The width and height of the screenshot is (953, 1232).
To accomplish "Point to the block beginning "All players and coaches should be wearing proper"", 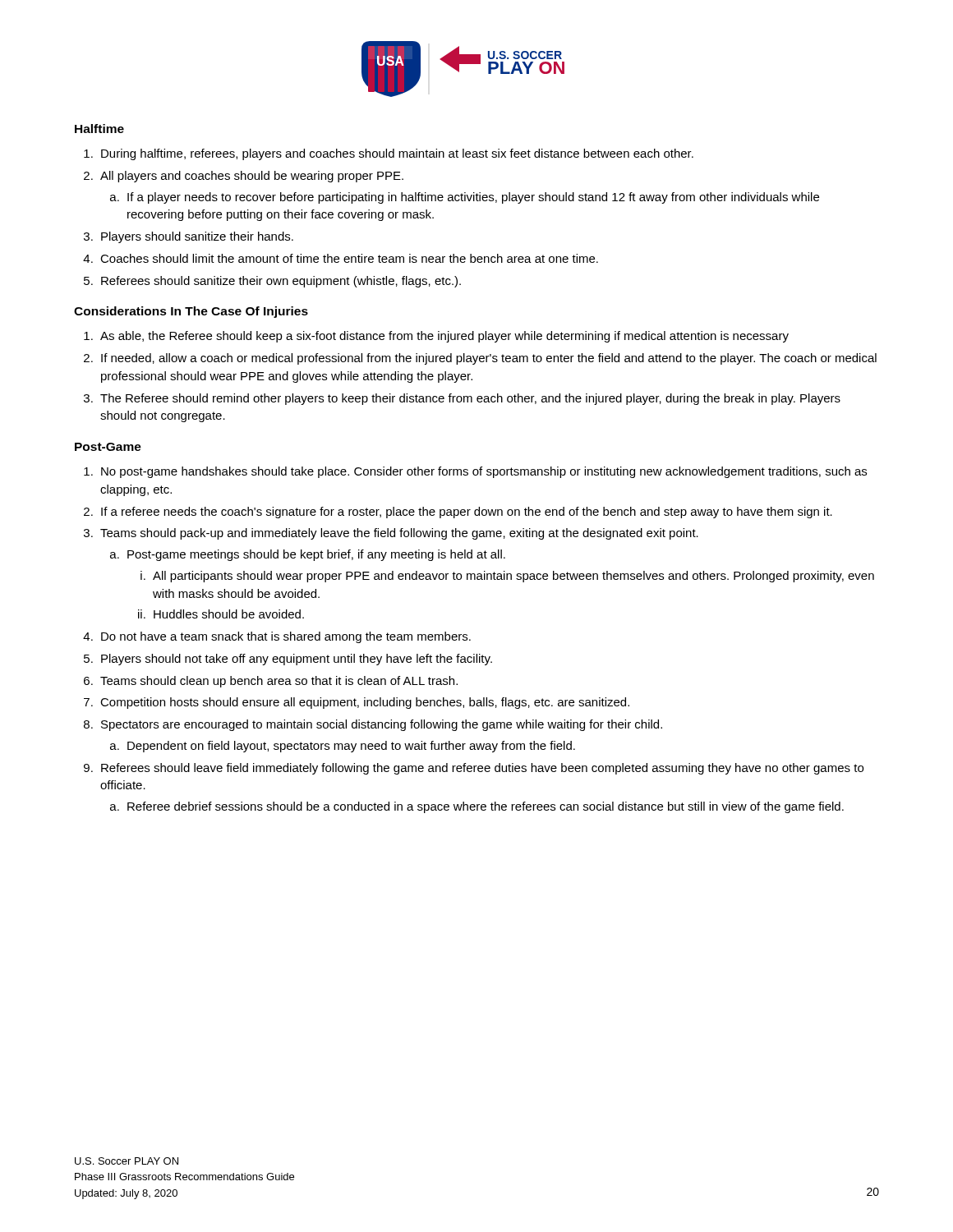I will pos(476,195).
